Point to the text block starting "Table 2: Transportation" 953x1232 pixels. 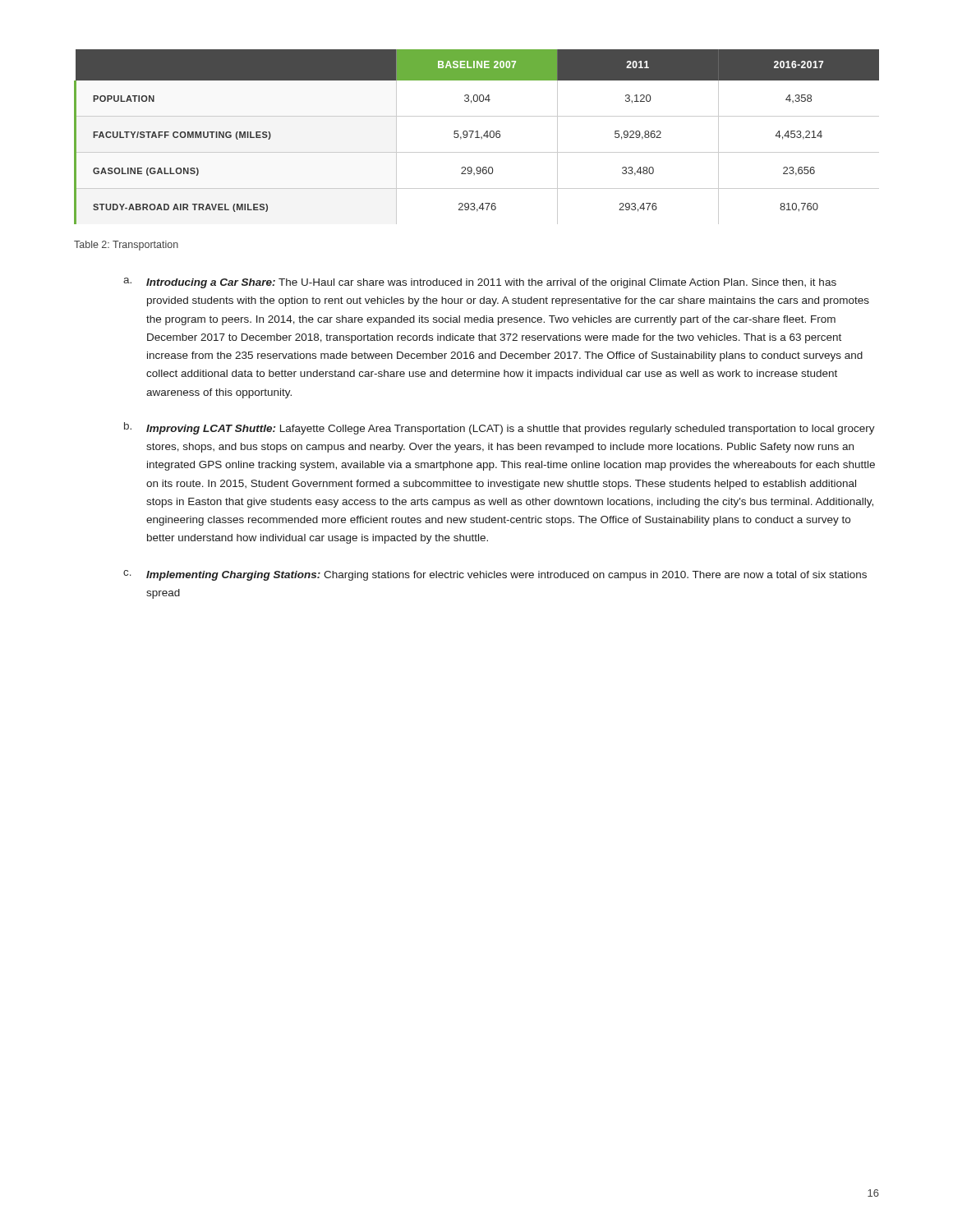point(126,245)
